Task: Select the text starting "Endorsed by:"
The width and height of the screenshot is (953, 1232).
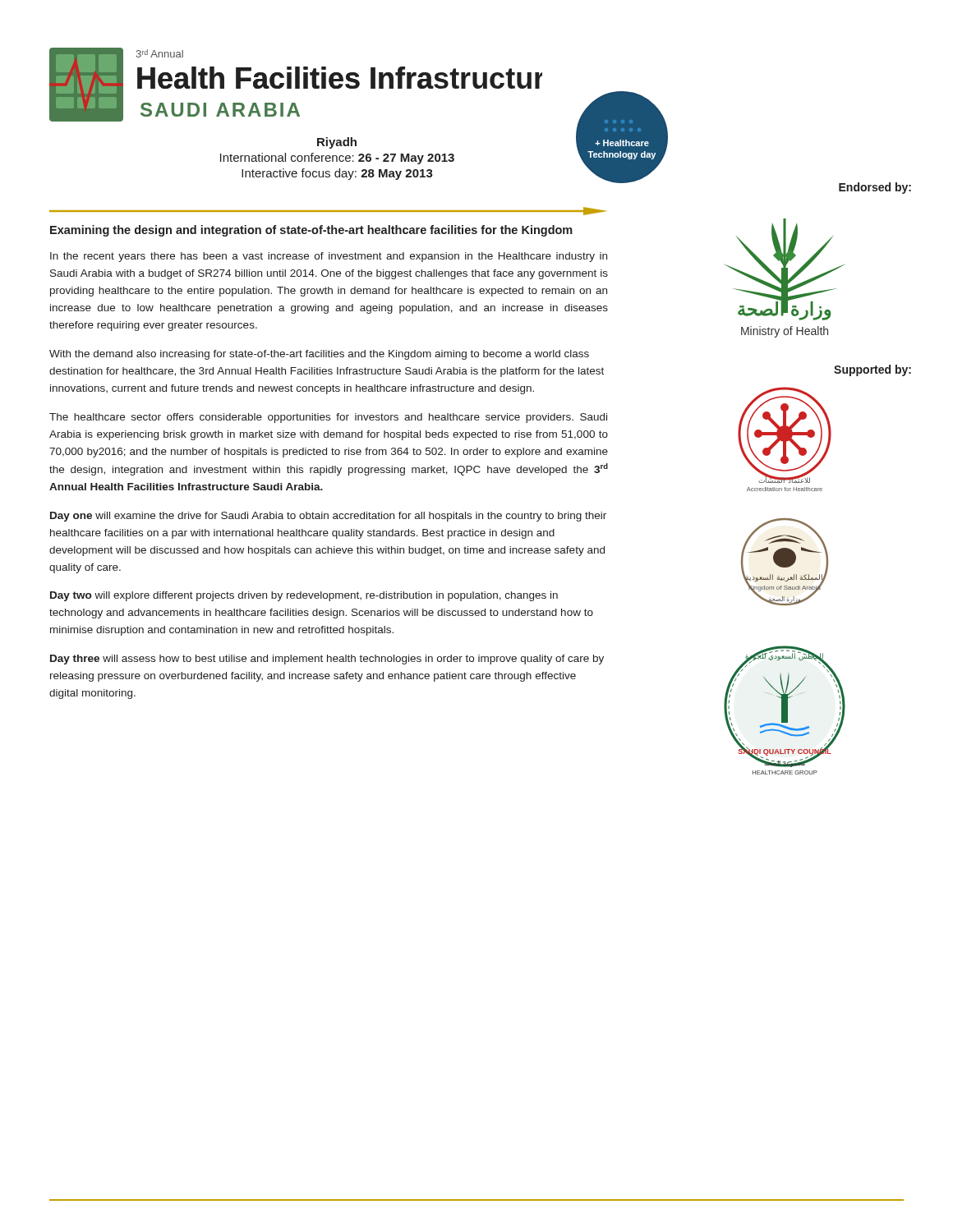Action: [x=875, y=187]
